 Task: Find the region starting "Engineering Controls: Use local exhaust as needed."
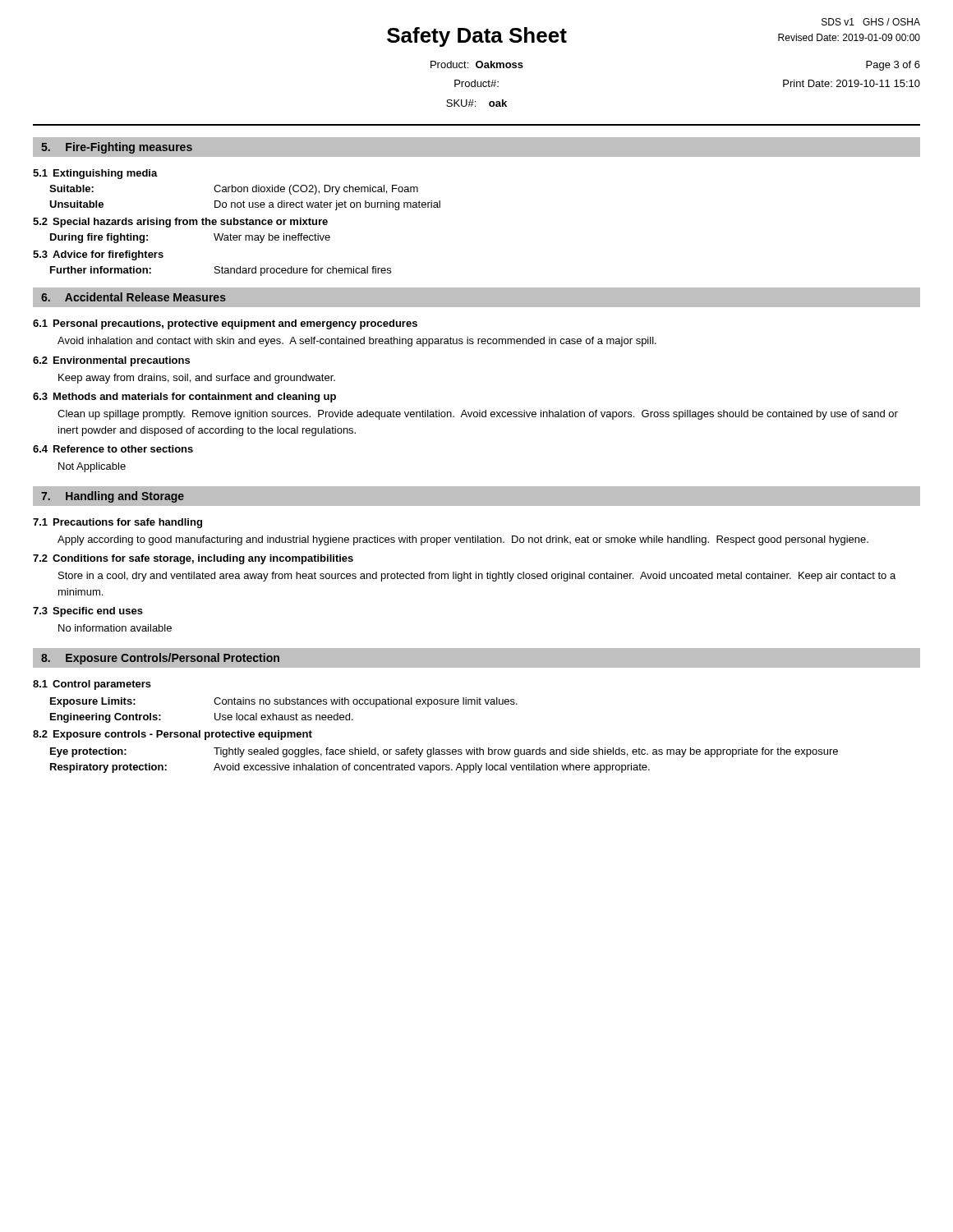click(x=105, y=717)
